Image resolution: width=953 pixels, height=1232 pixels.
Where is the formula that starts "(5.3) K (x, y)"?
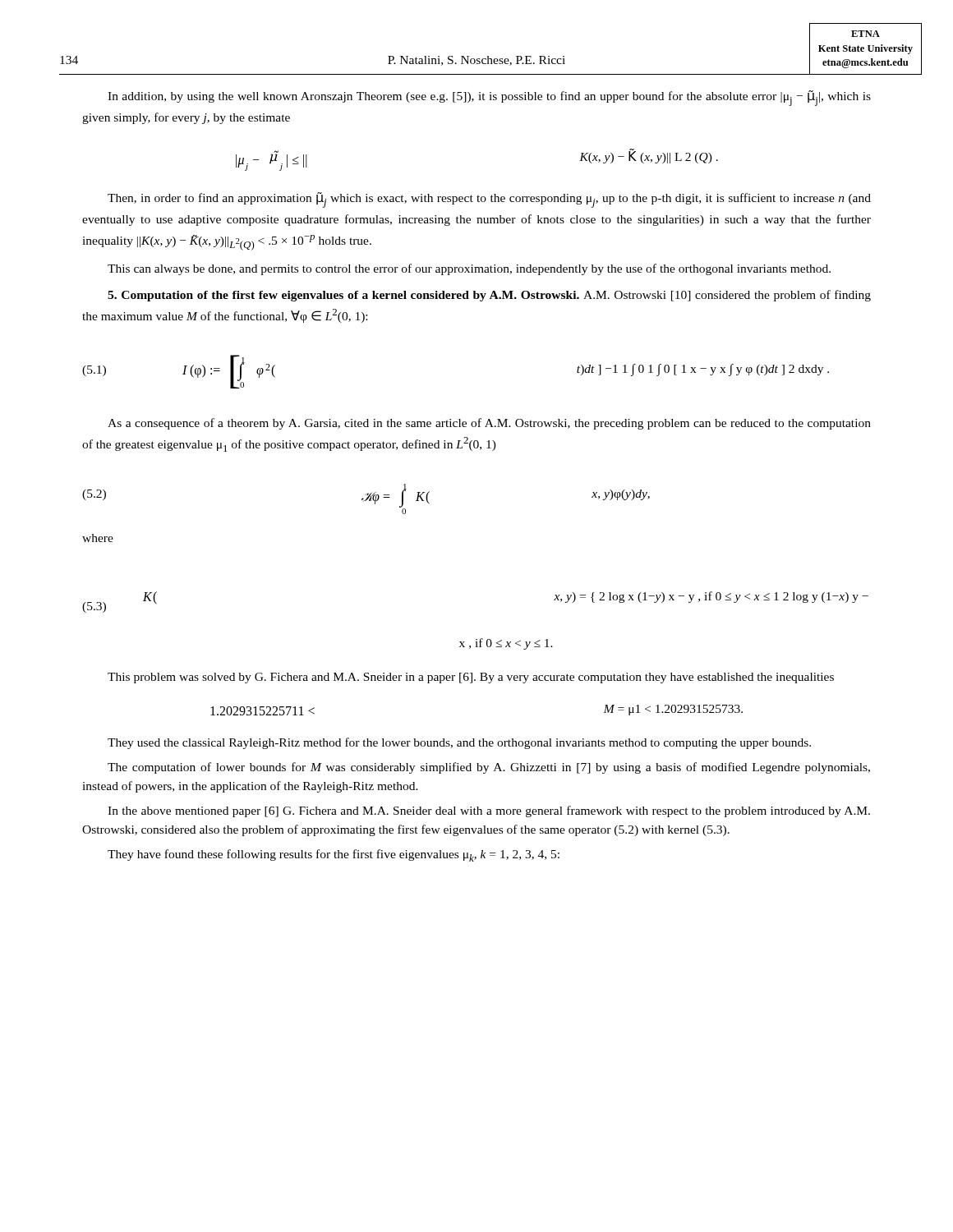(x=85, y=602)
